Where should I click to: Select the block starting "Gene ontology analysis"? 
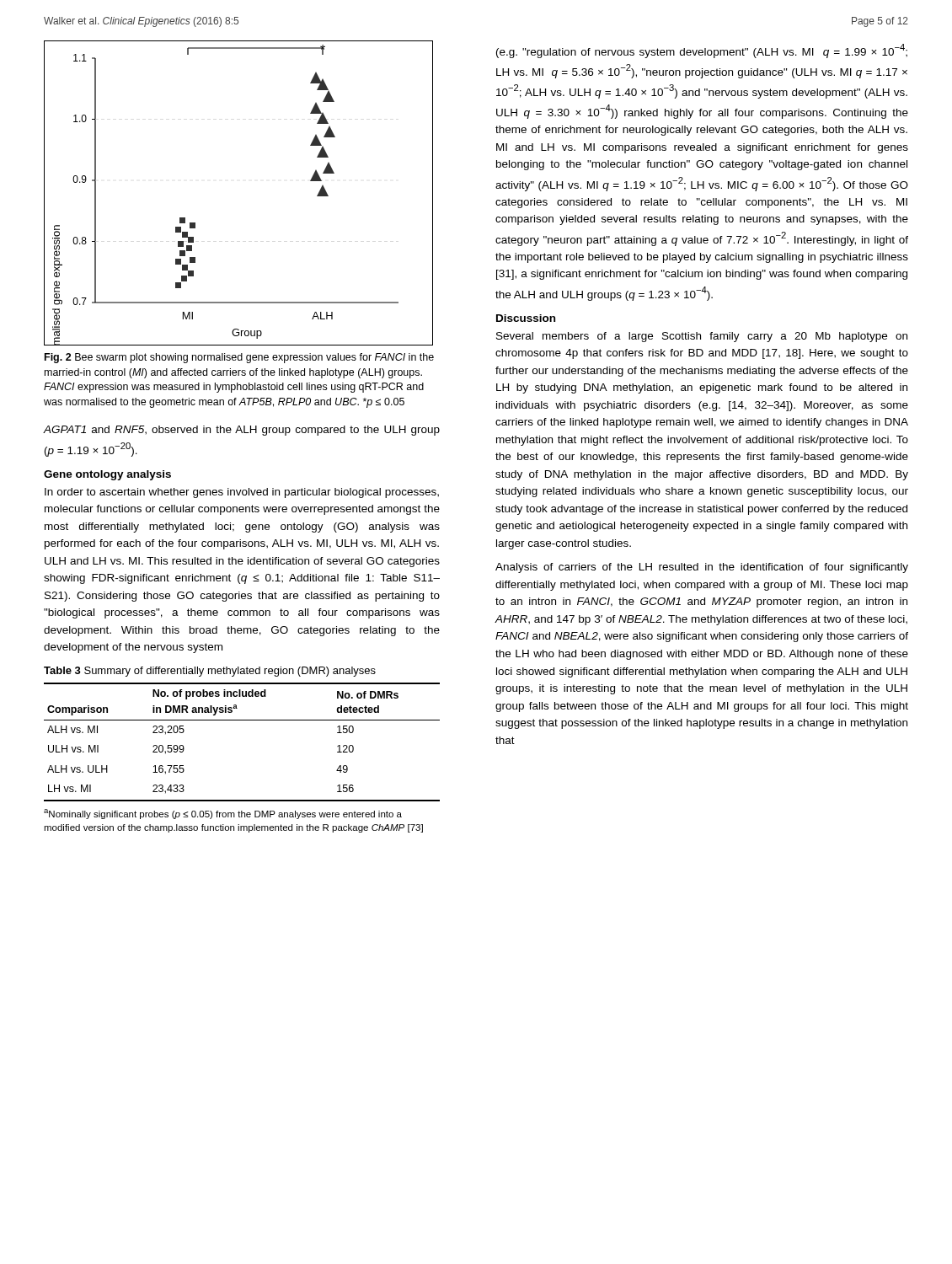108,474
